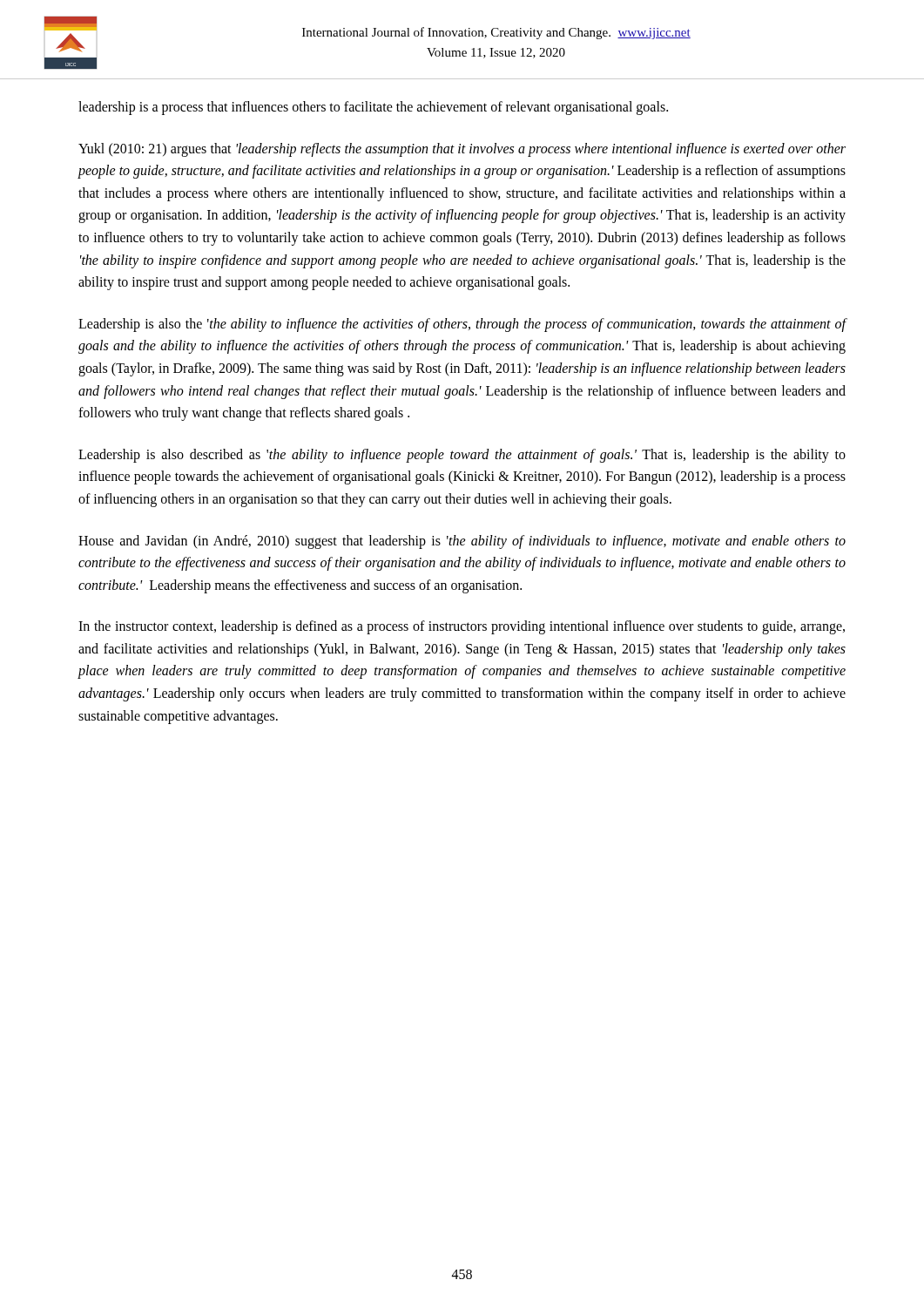Where is the passage that starts "House and Javidan (in André, 2010)"?
This screenshot has height=1307, width=924.
462,563
